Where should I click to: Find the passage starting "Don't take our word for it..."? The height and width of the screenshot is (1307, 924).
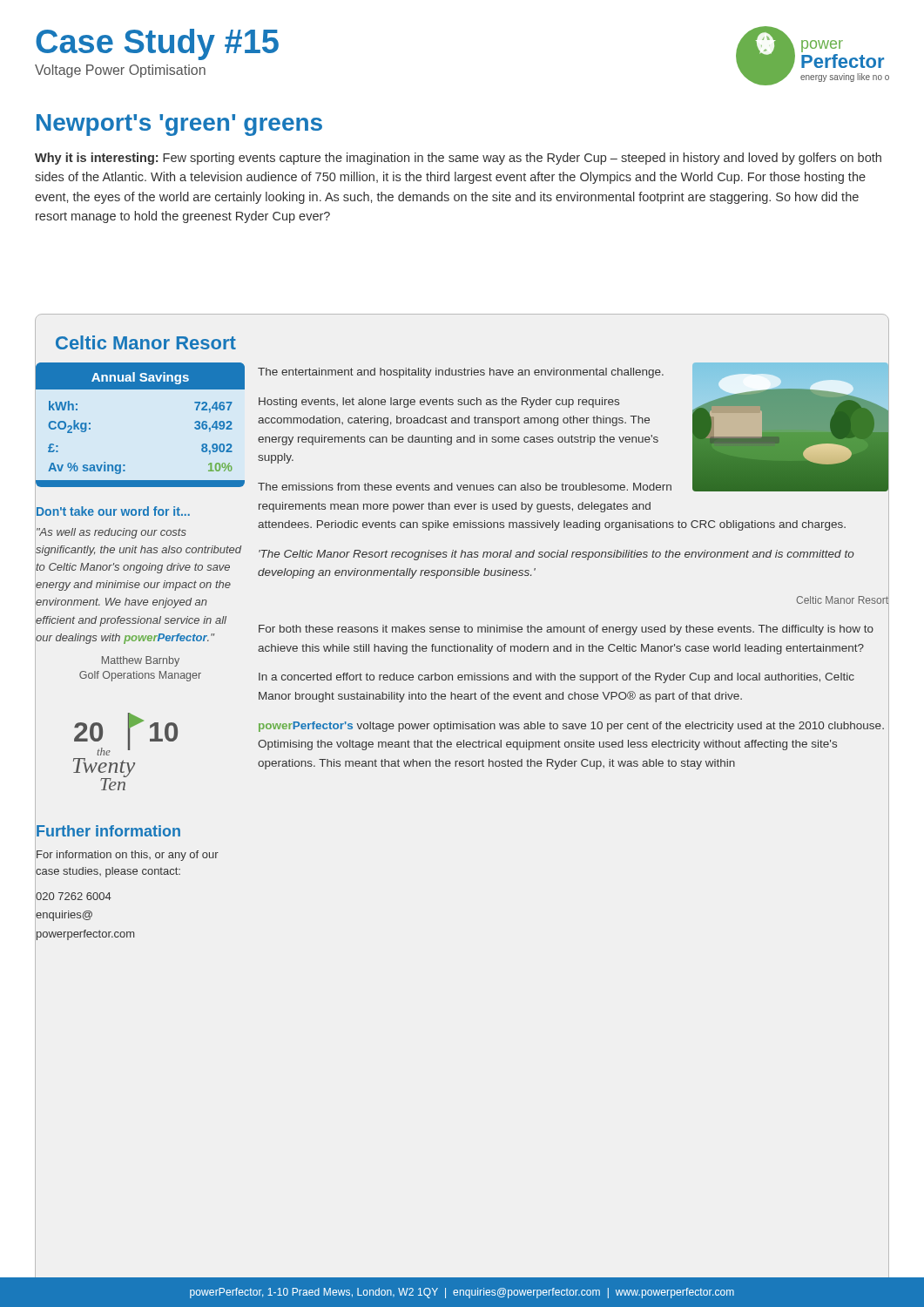(113, 511)
